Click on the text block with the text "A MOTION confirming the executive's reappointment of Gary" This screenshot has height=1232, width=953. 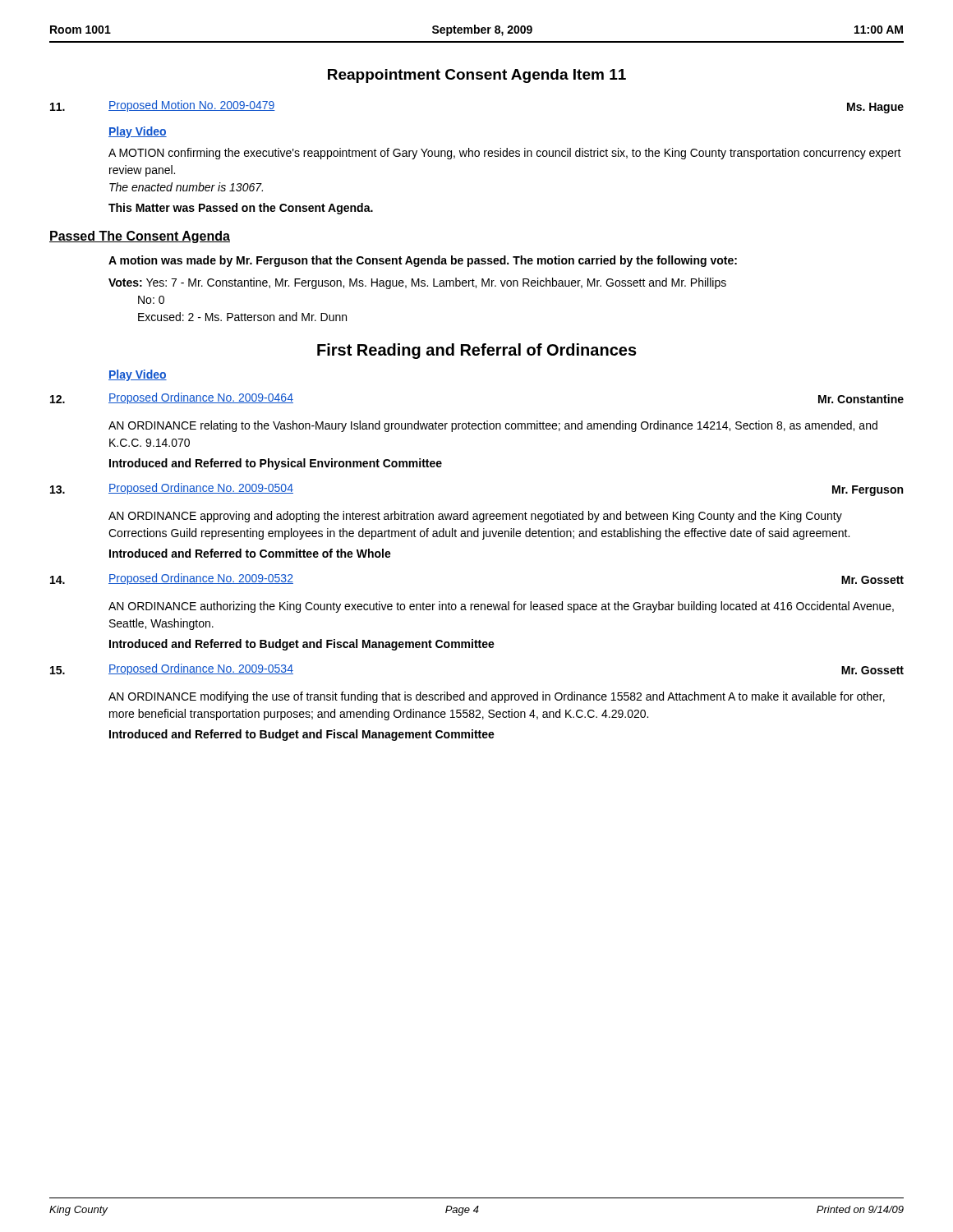point(505,154)
